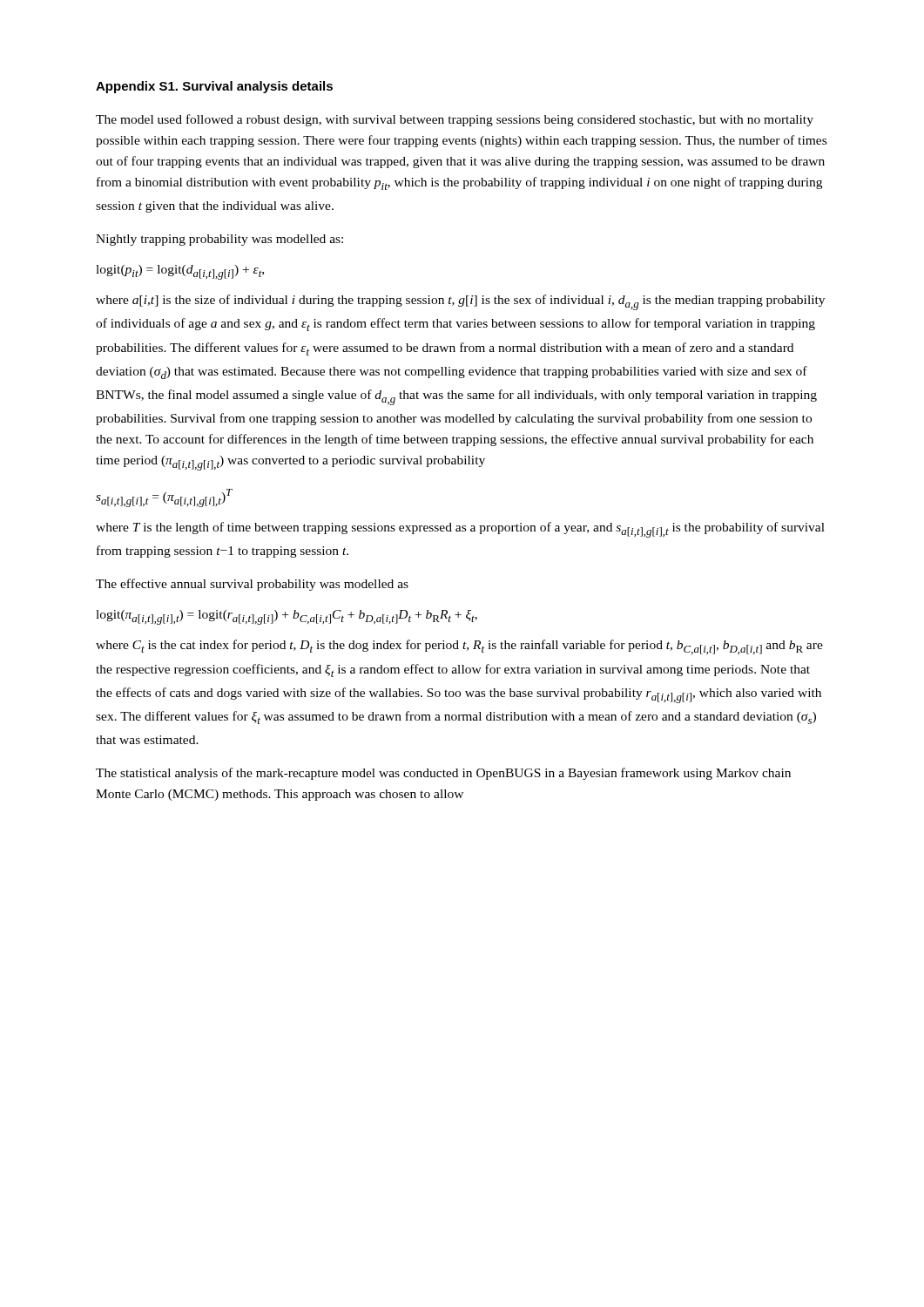This screenshot has width=924, height=1307.
Task: Locate the text block with the text "The statistical analysis"
Action: point(443,783)
